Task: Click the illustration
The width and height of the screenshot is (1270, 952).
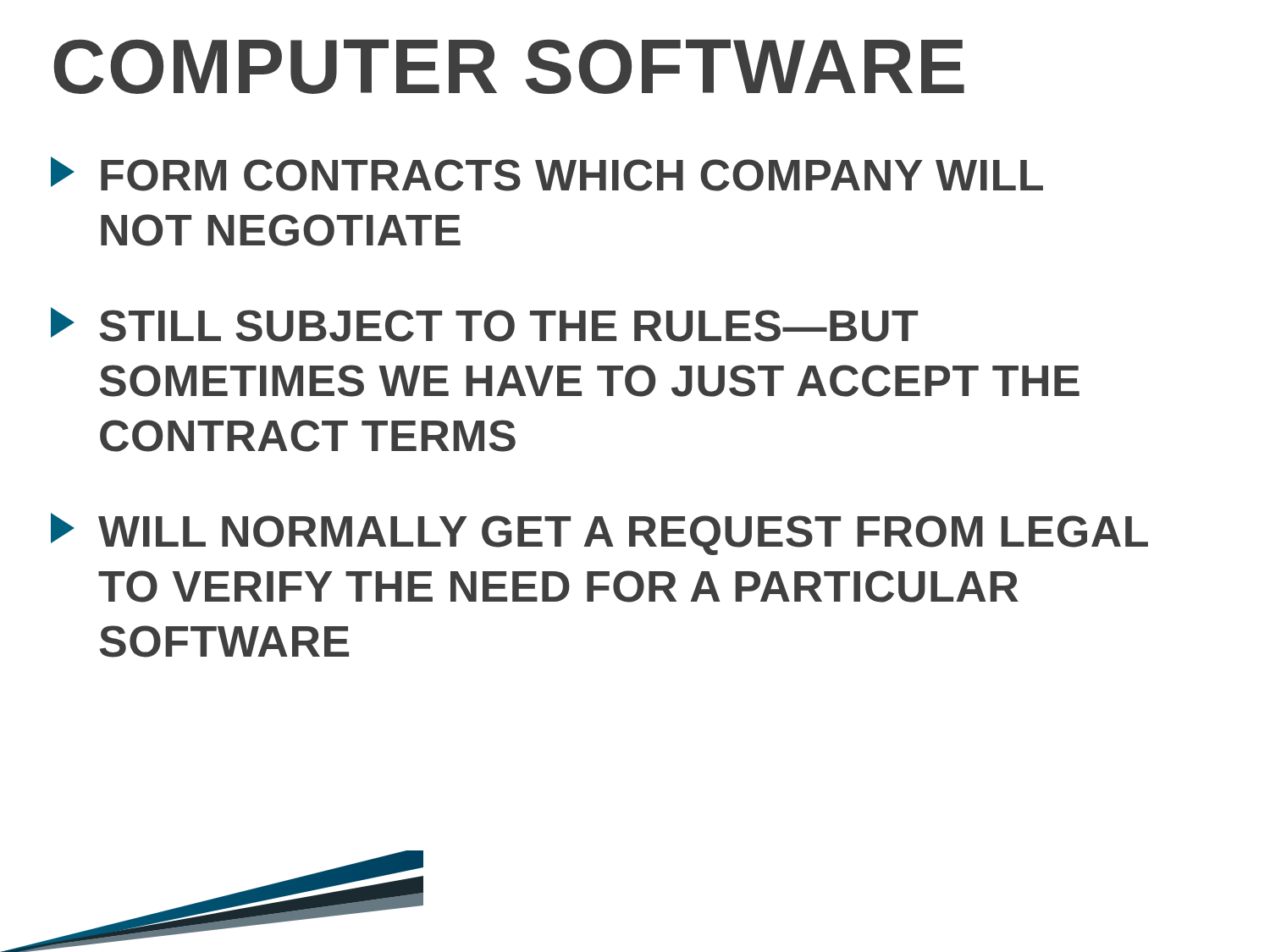Action: (x=212, y=901)
